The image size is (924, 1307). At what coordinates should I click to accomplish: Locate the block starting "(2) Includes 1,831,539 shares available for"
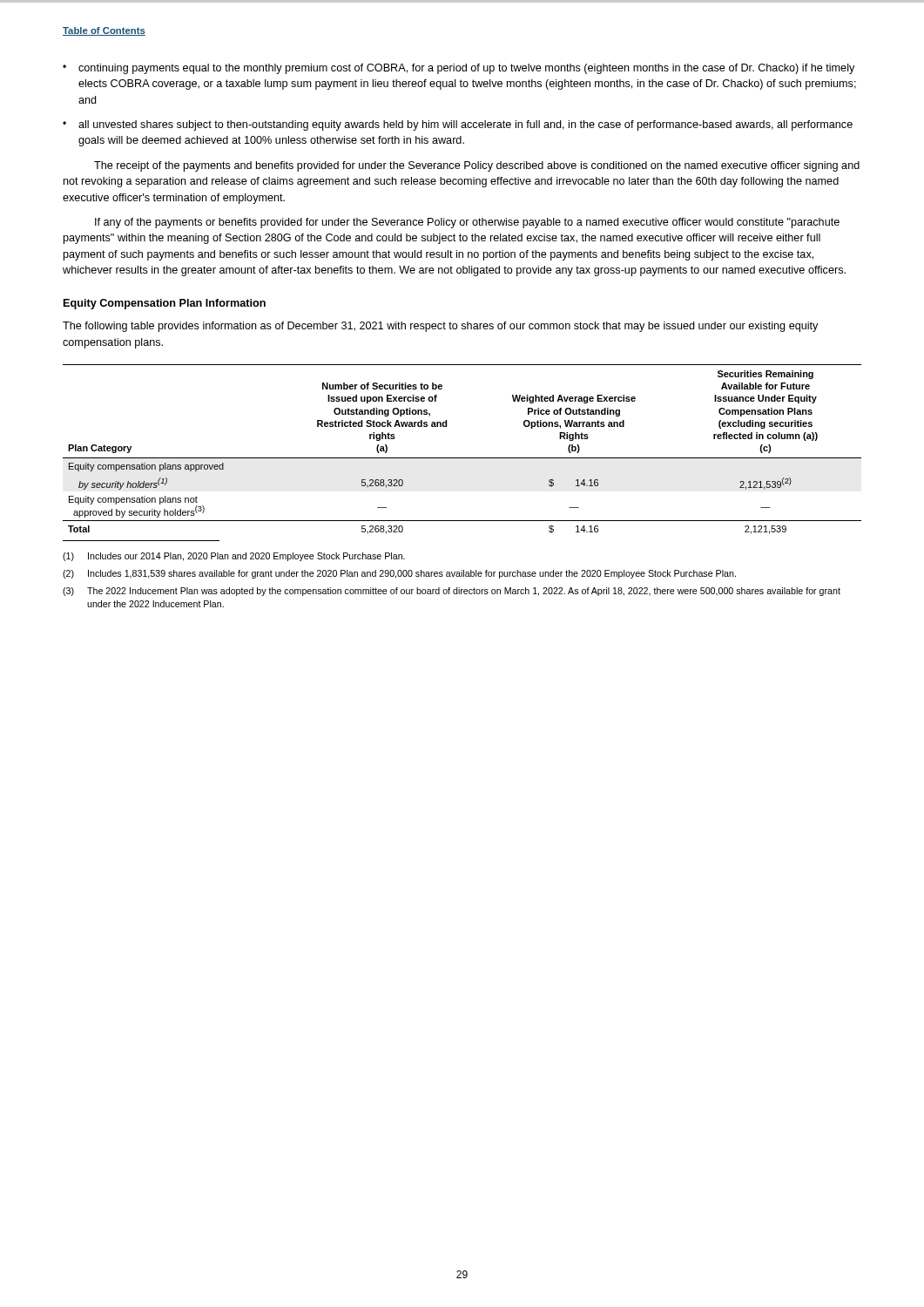(x=462, y=574)
